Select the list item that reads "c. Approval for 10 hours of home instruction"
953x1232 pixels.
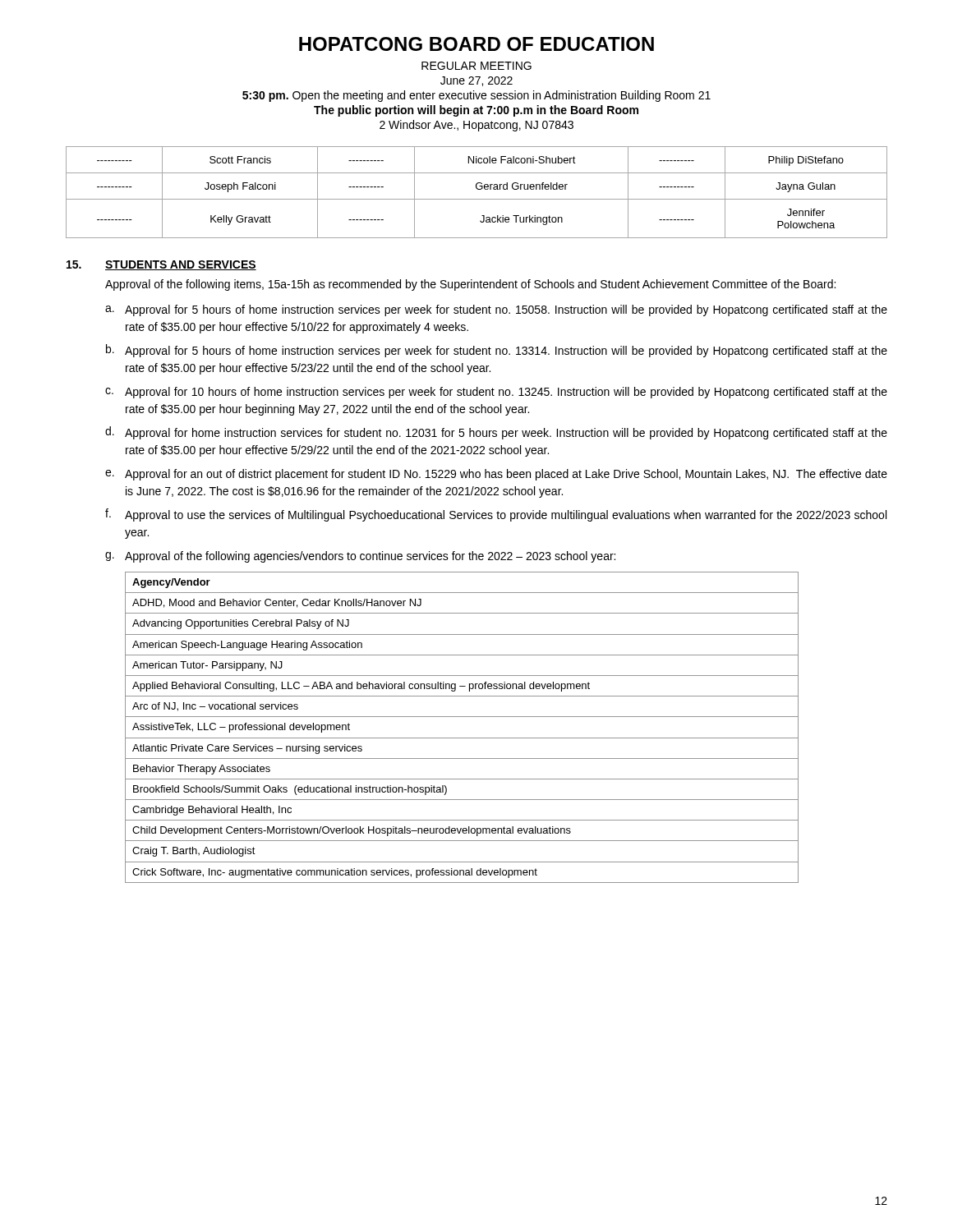pos(496,401)
